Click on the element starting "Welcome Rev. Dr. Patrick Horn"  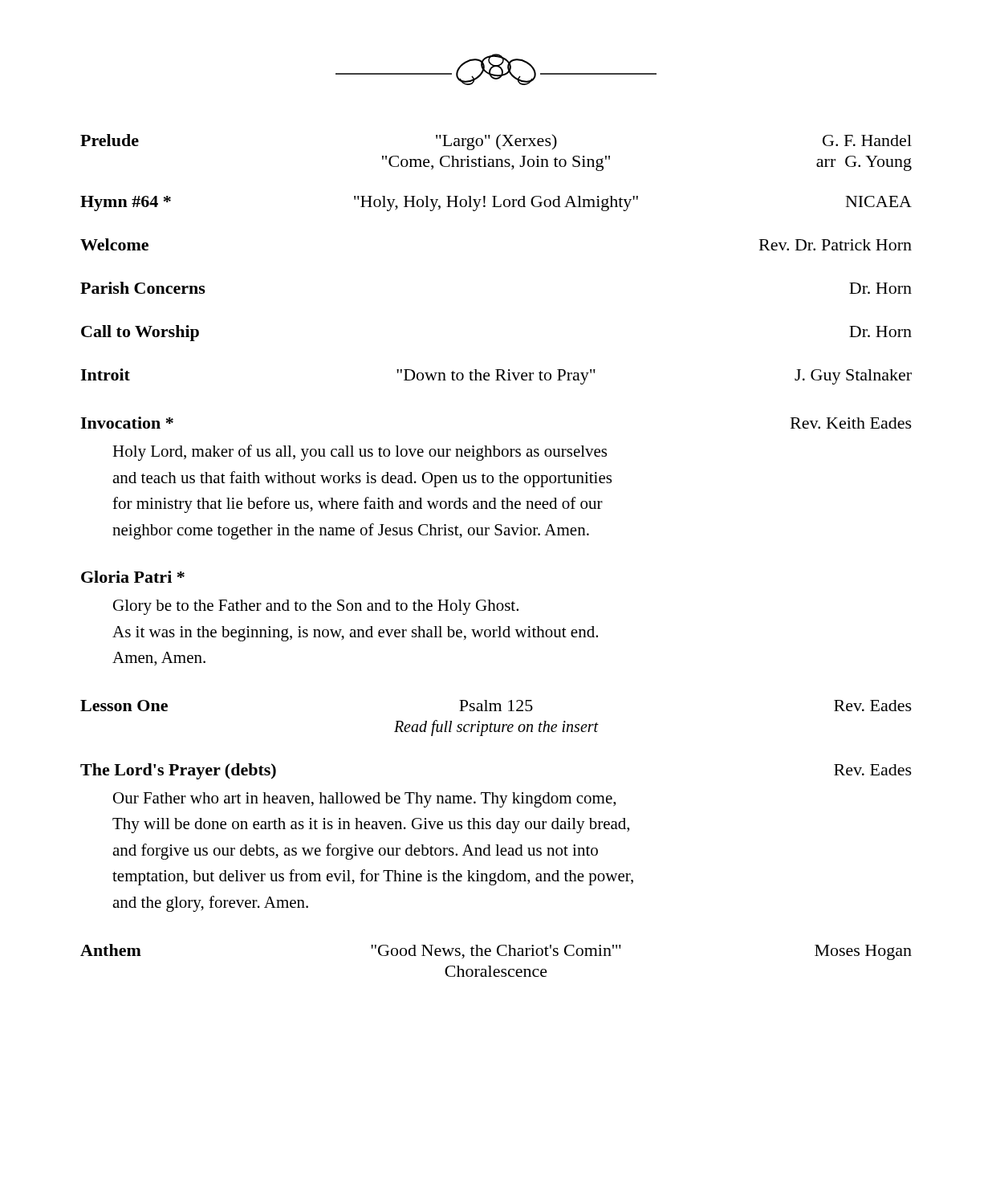point(114,244)
